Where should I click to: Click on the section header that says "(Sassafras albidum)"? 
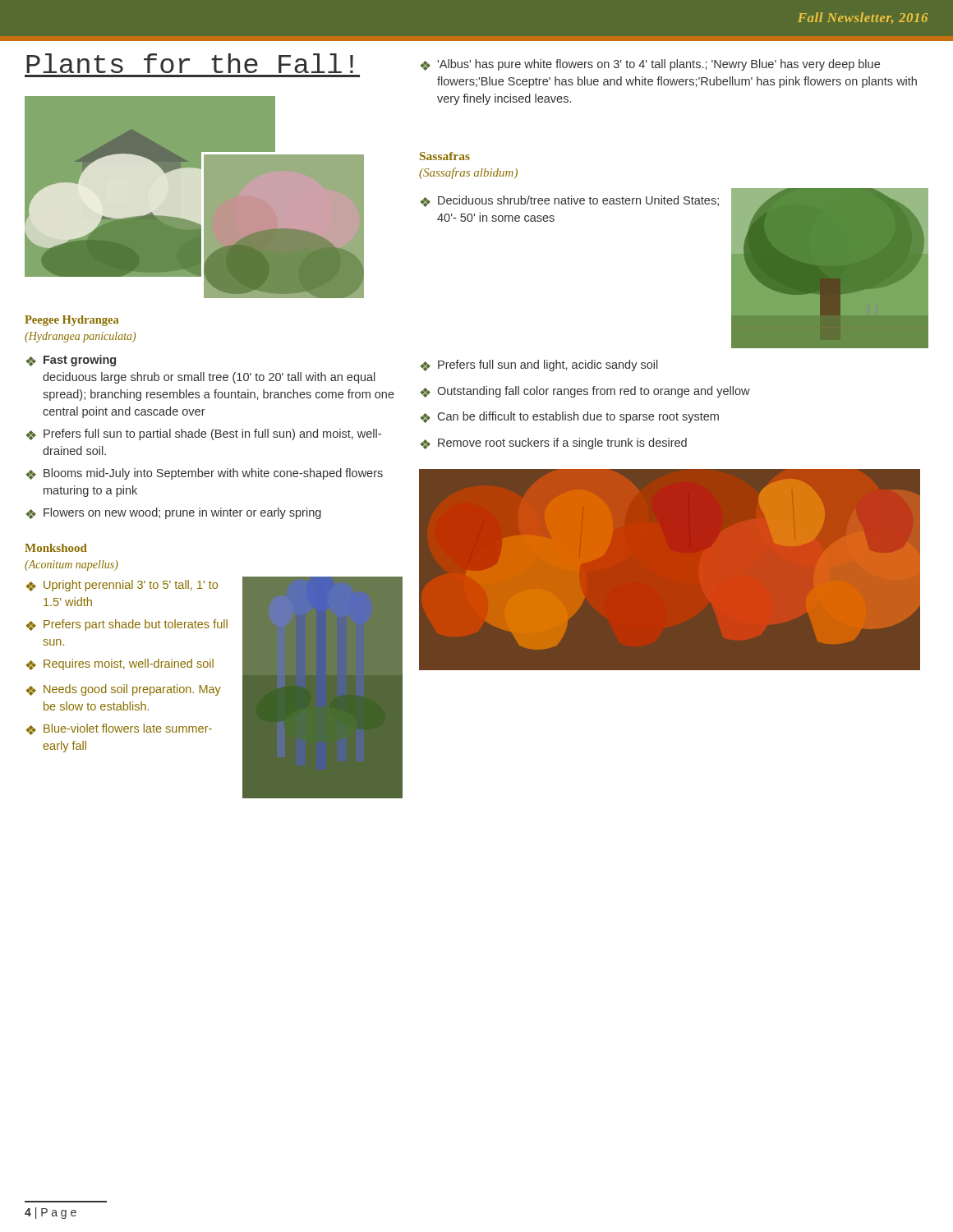tap(468, 173)
